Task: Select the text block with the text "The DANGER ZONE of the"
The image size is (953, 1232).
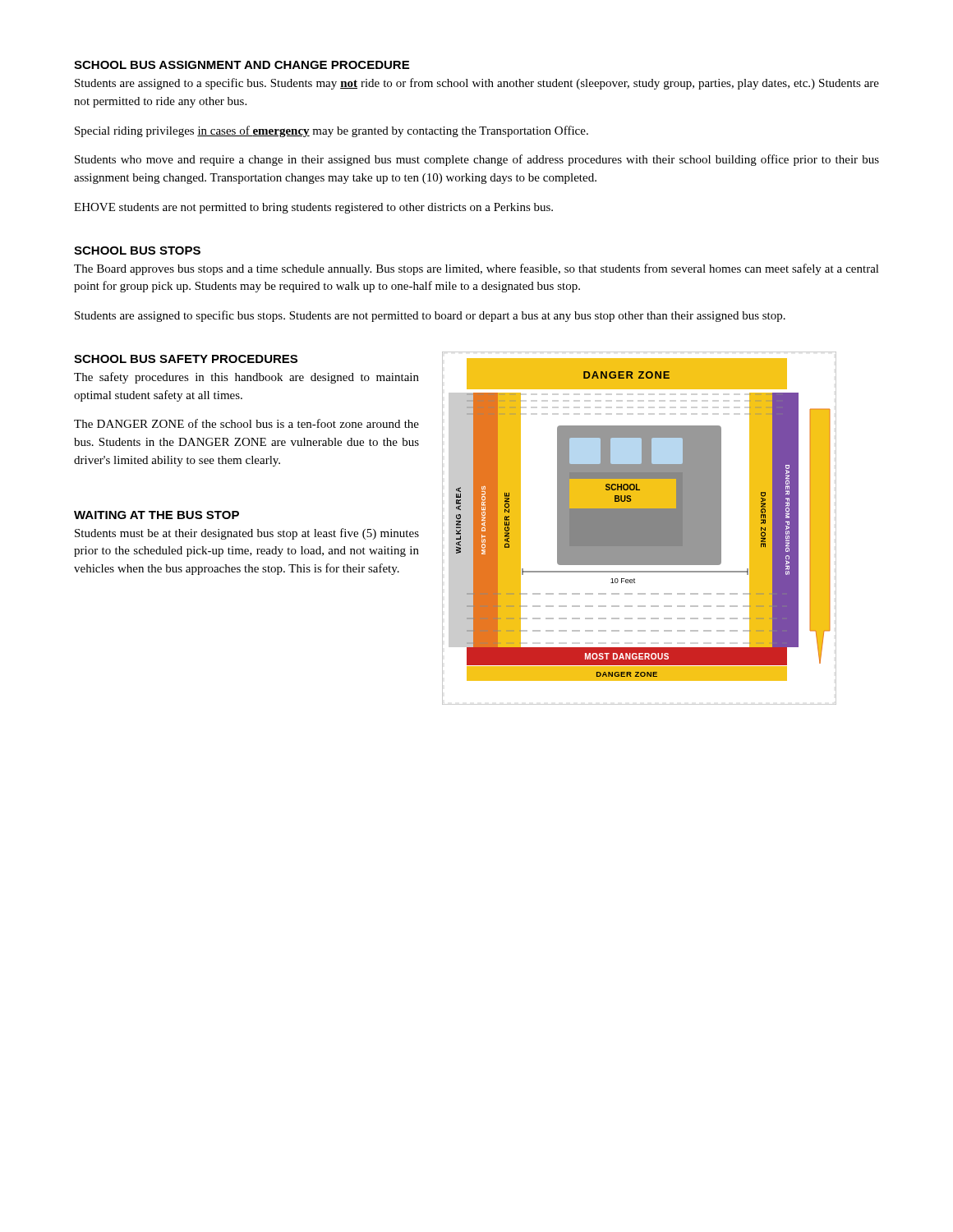Action: point(246,442)
